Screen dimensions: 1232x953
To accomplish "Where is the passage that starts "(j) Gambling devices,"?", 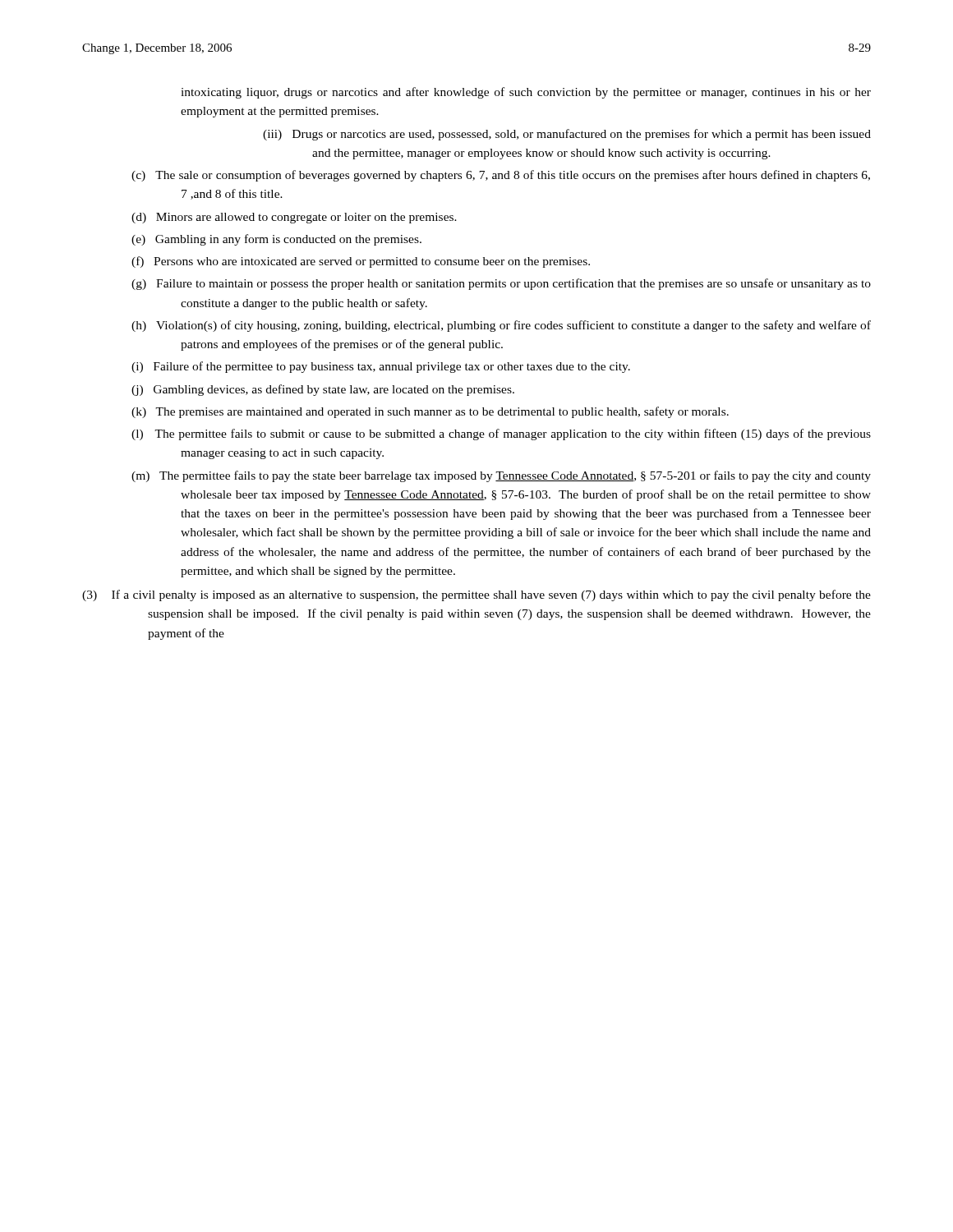I will (323, 389).
